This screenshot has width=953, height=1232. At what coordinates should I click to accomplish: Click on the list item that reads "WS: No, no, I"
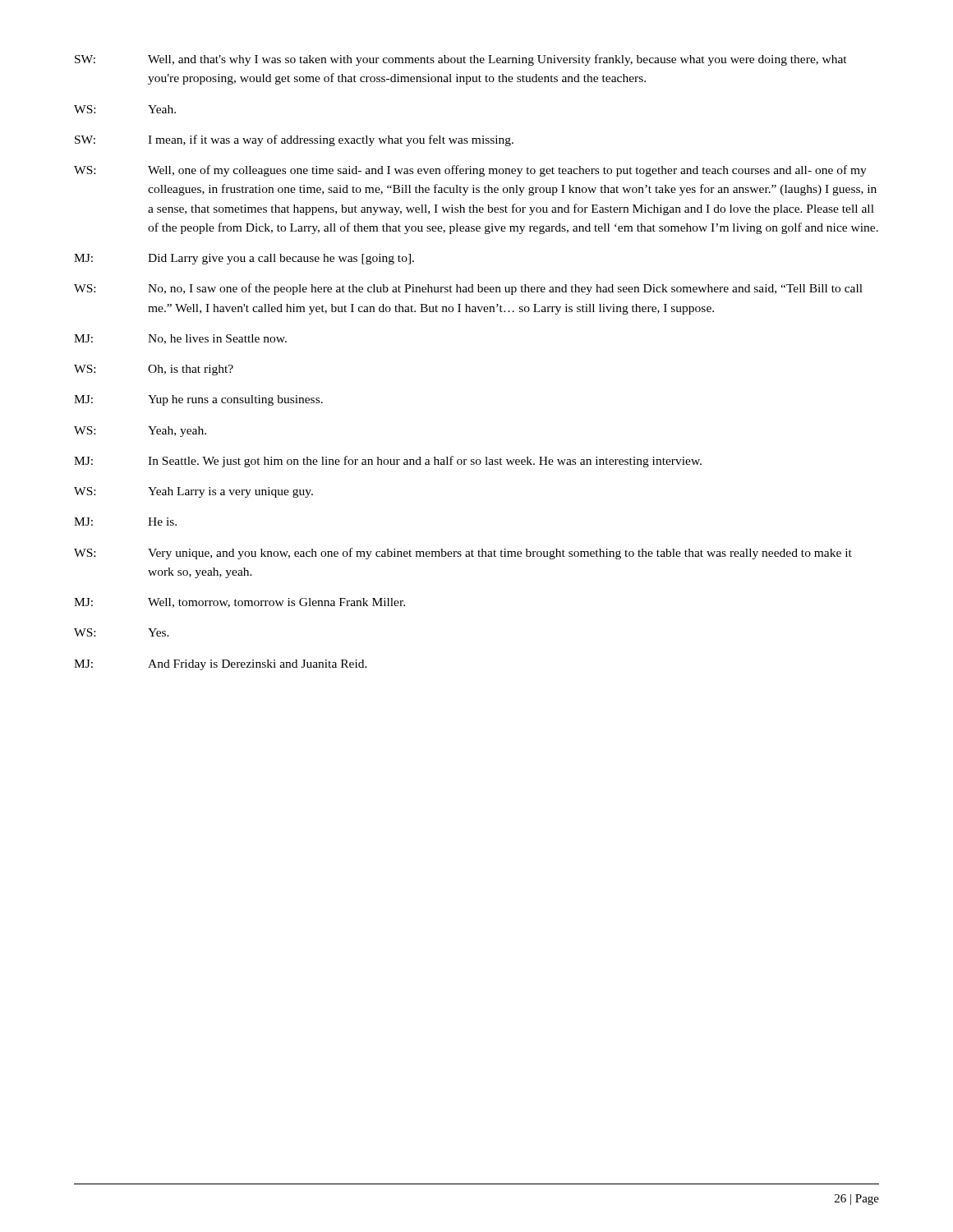(476, 298)
